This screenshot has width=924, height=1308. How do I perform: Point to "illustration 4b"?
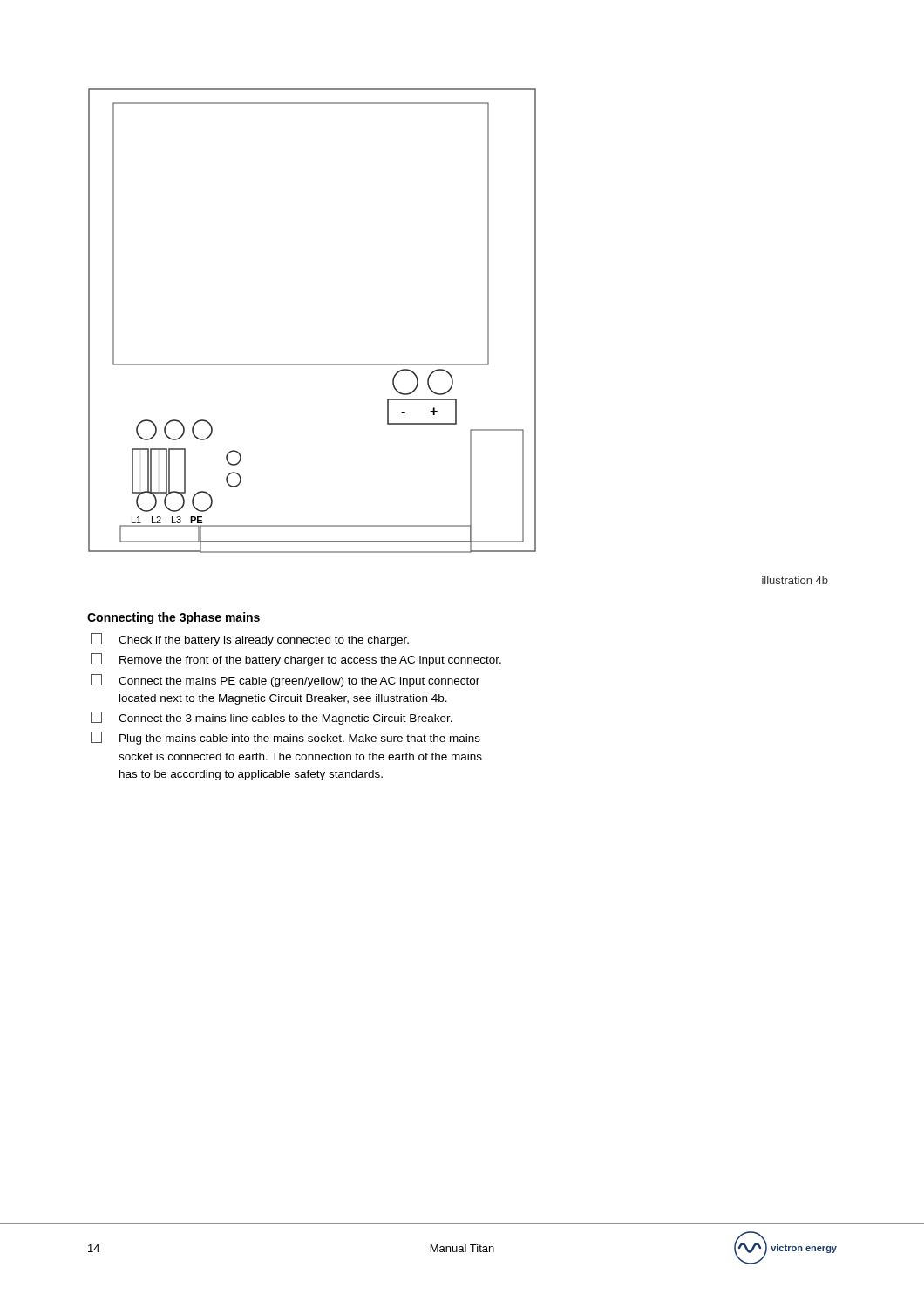[x=795, y=580]
